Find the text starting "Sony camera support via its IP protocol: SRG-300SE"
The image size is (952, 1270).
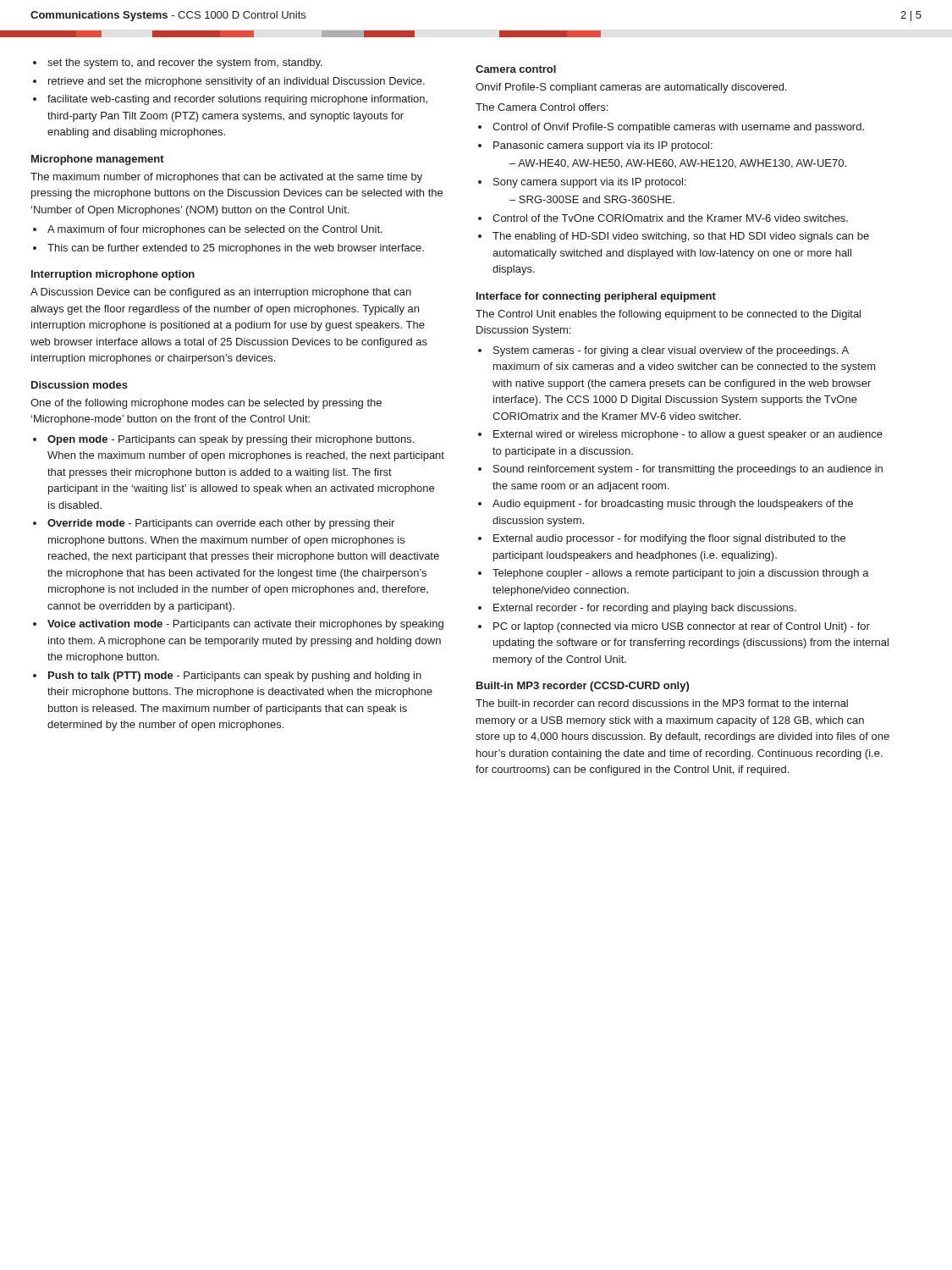pyautogui.click(x=691, y=190)
